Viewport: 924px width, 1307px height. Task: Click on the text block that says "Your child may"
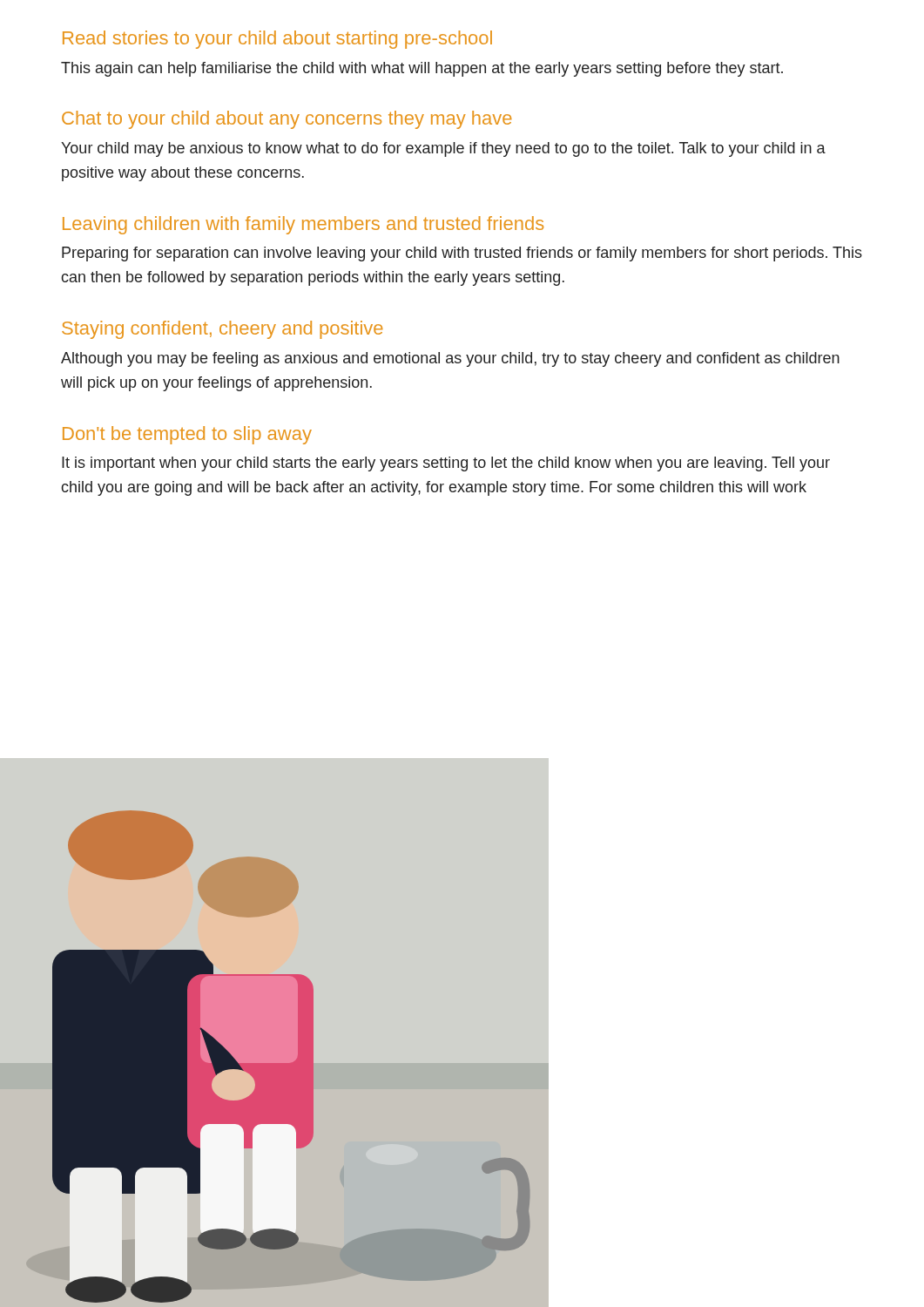[462, 161]
